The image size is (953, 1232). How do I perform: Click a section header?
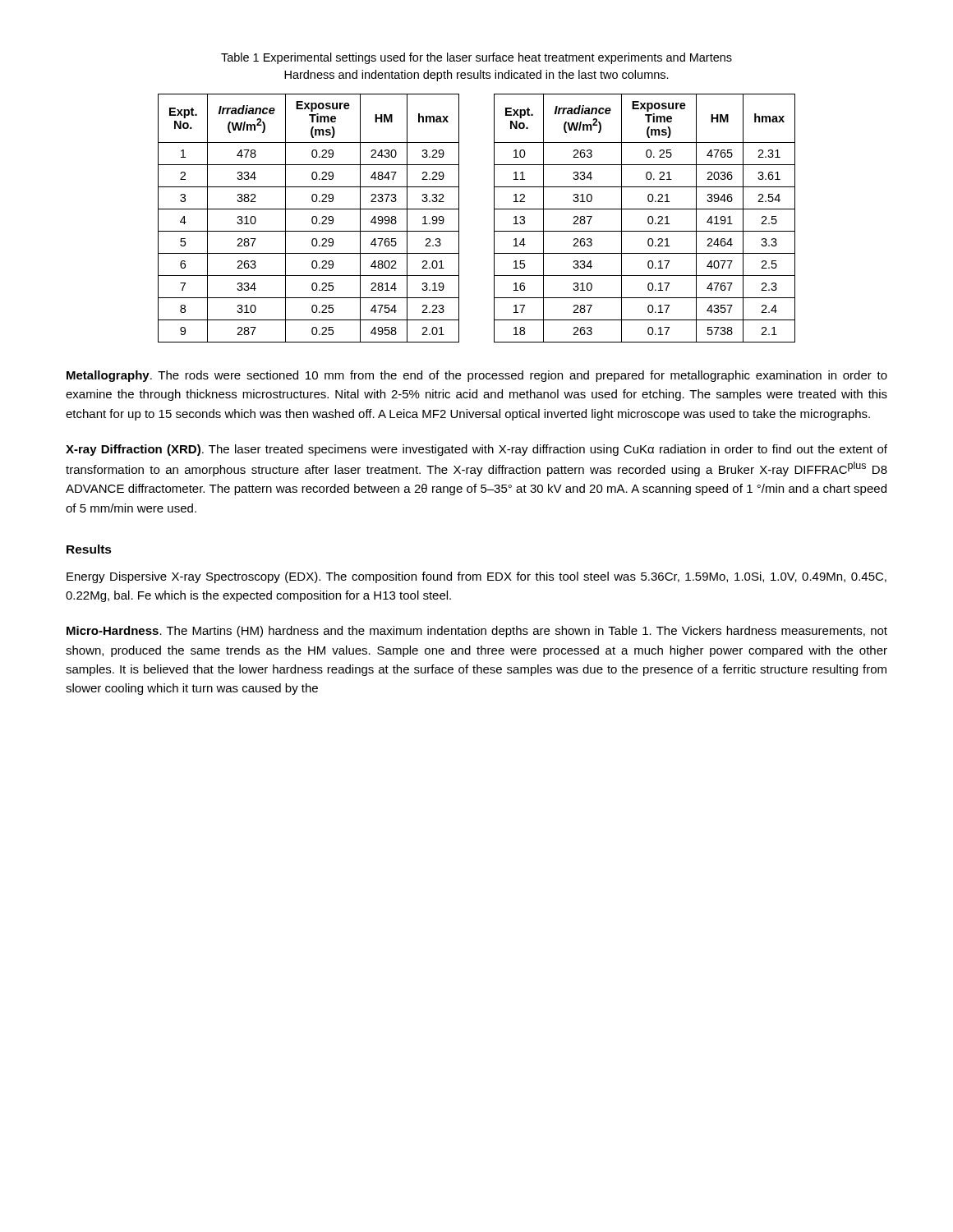[89, 549]
